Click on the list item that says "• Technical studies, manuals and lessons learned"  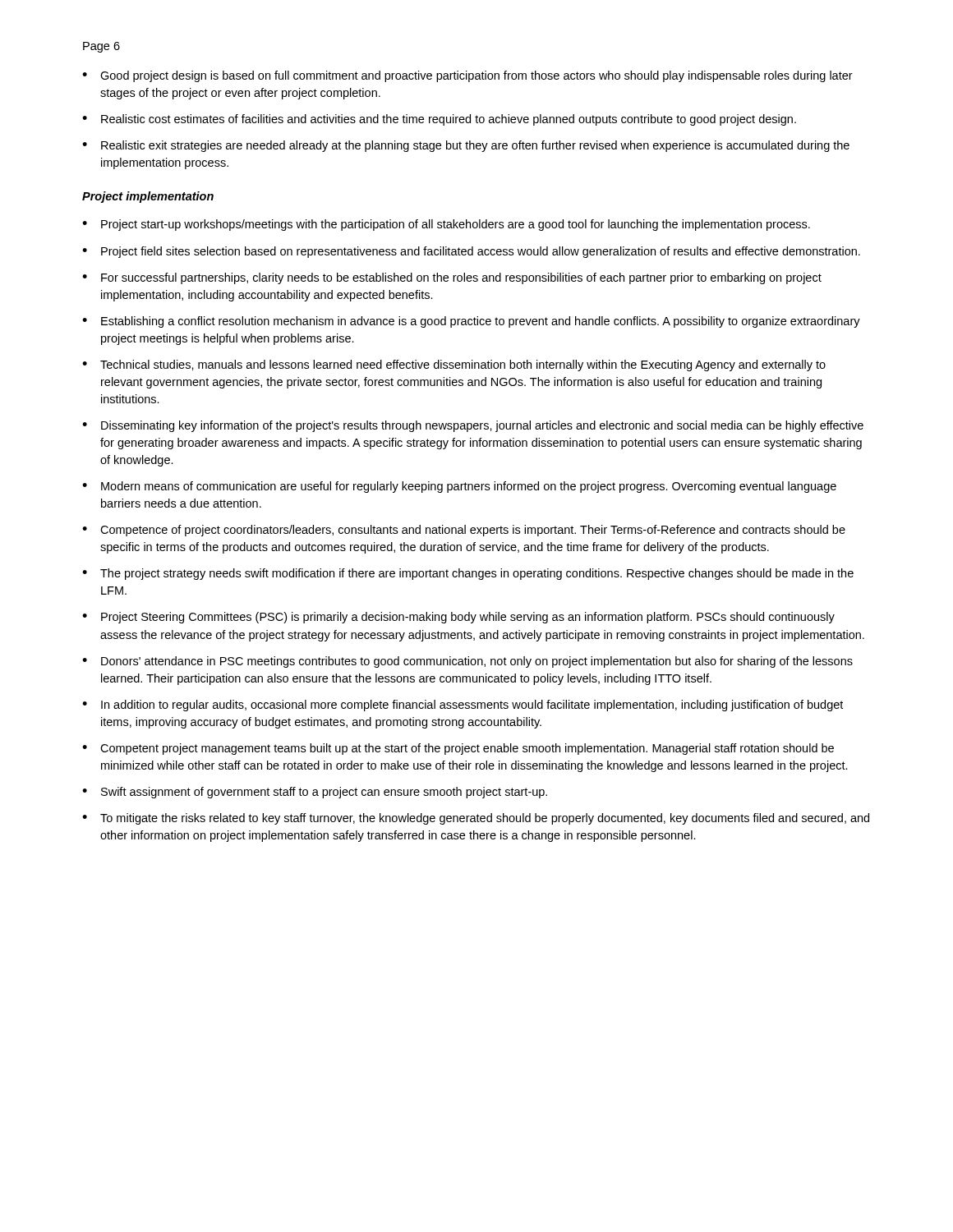point(476,383)
